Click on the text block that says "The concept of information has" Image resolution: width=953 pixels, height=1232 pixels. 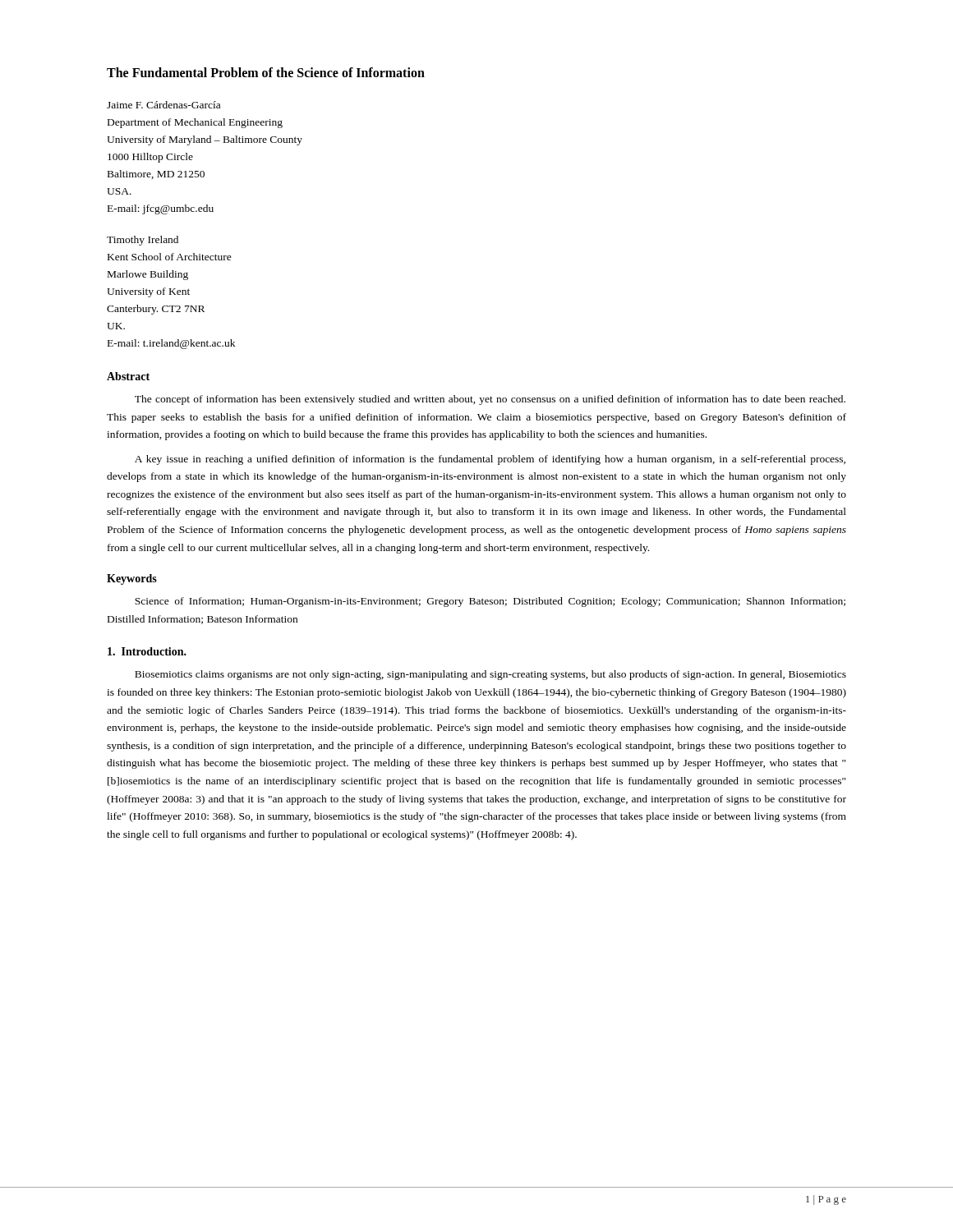(476, 473)
